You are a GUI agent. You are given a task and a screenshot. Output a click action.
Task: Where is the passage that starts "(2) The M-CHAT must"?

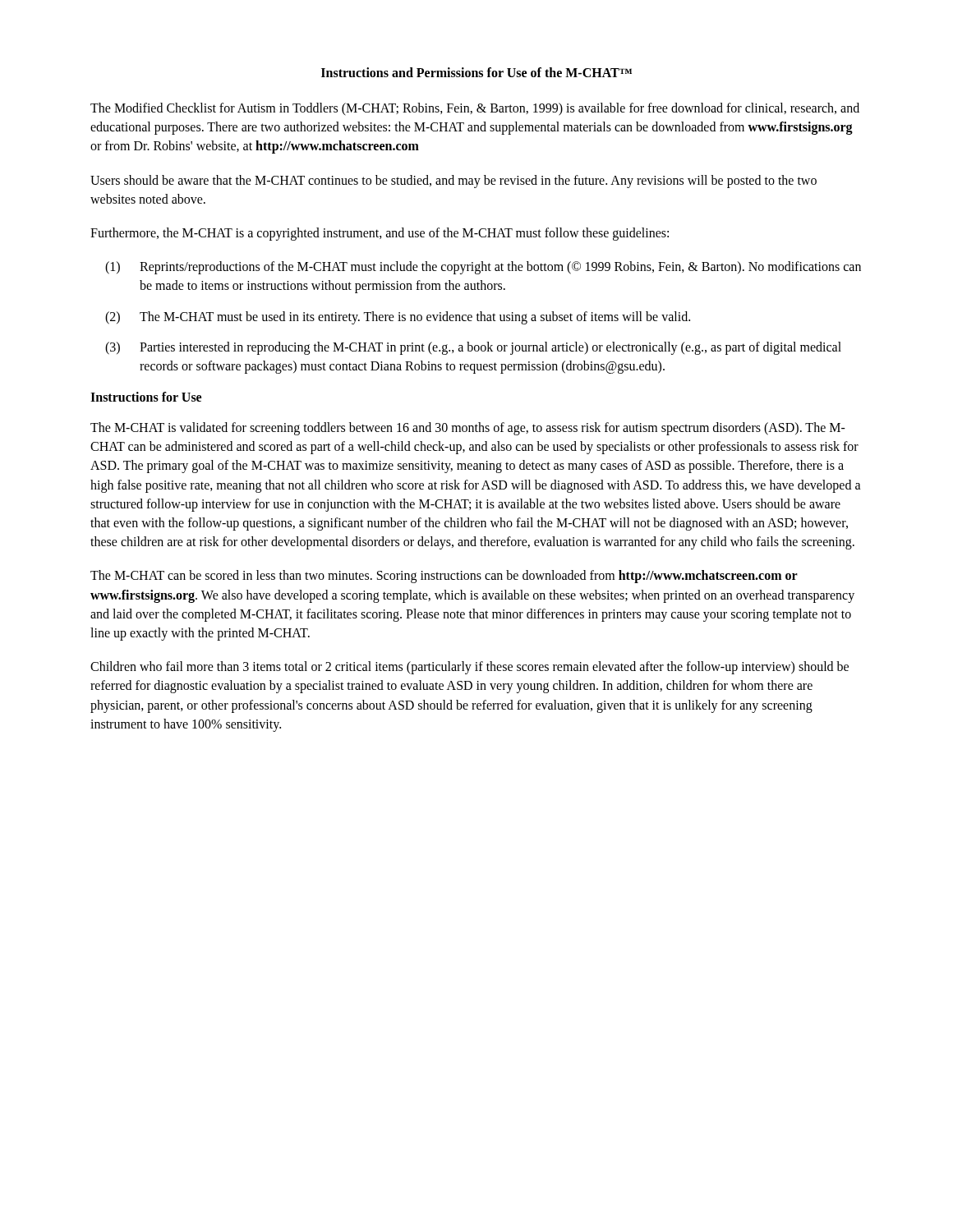click(476, 316)
